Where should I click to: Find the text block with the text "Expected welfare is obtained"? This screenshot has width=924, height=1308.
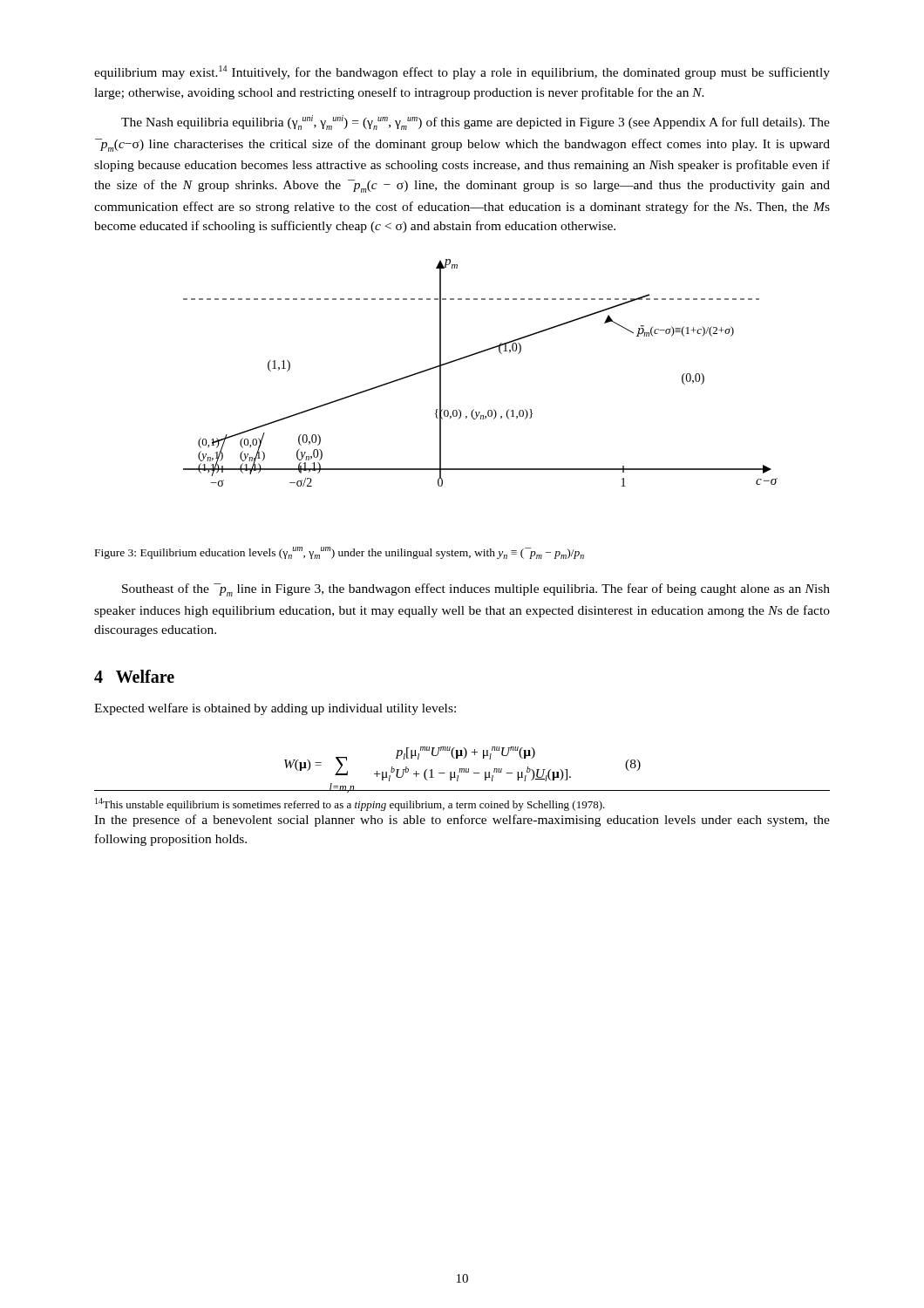pos(276,707)
